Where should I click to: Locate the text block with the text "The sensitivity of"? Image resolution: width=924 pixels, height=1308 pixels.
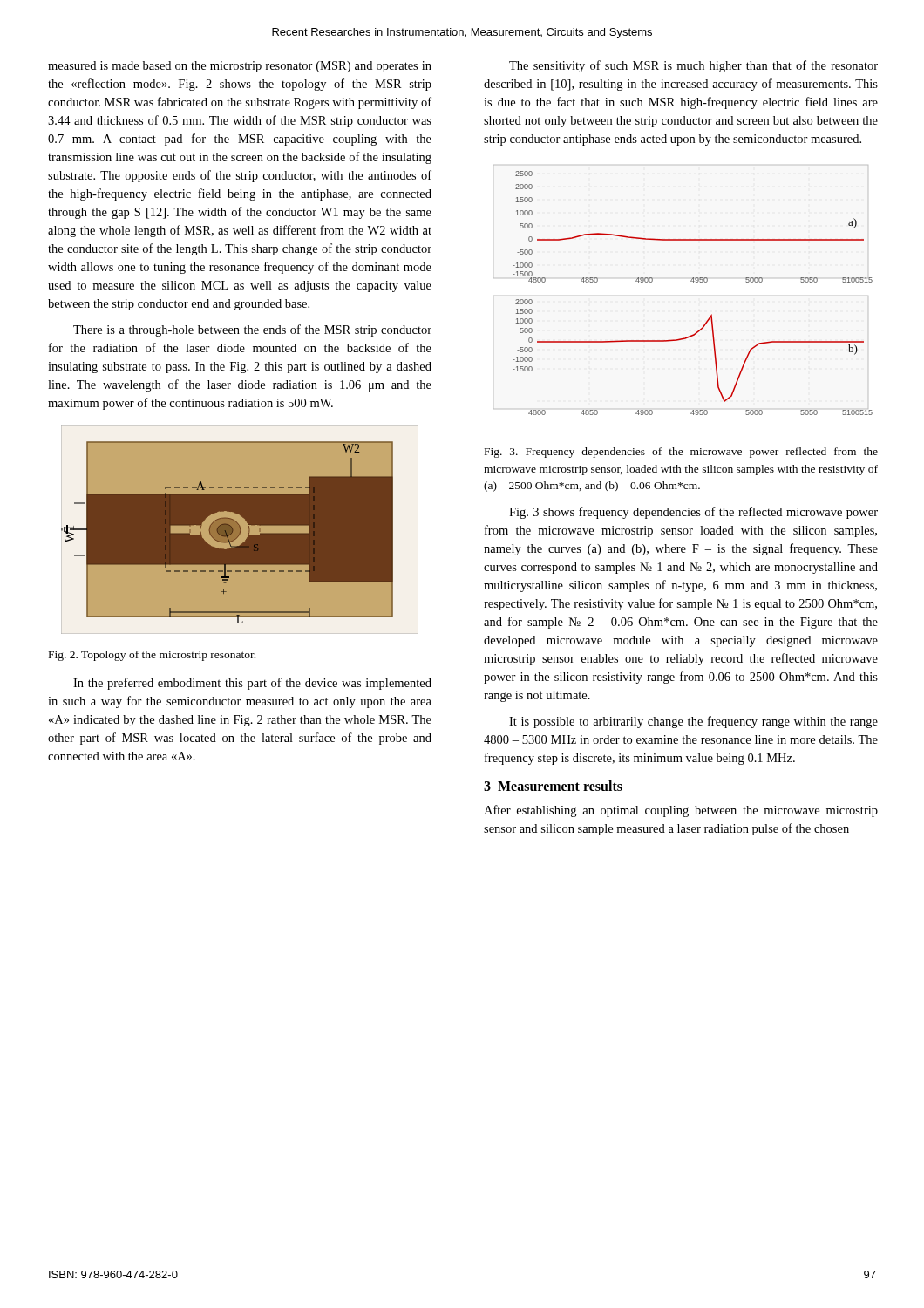click(681, 102)
